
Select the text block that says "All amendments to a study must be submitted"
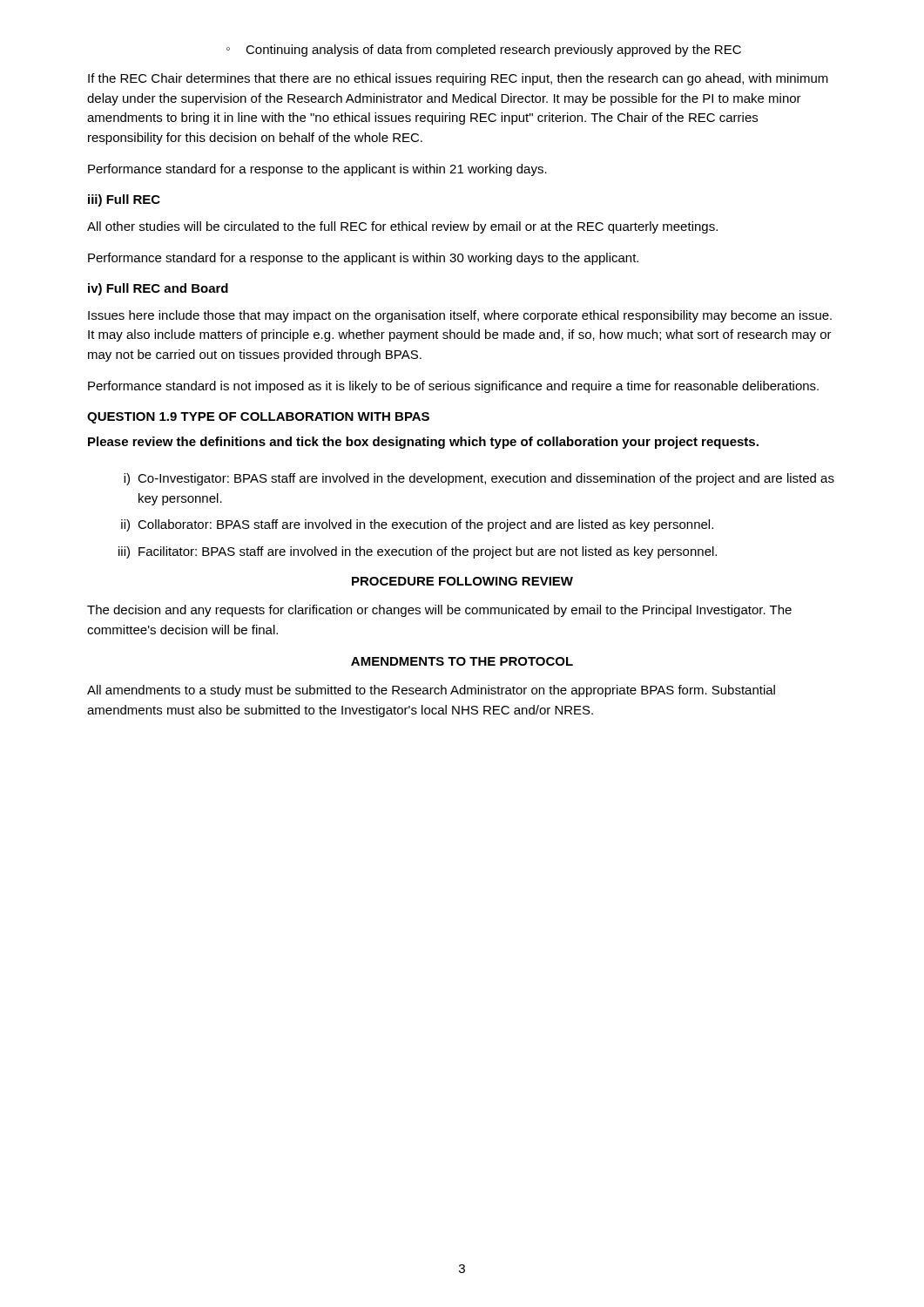(432, 699)
